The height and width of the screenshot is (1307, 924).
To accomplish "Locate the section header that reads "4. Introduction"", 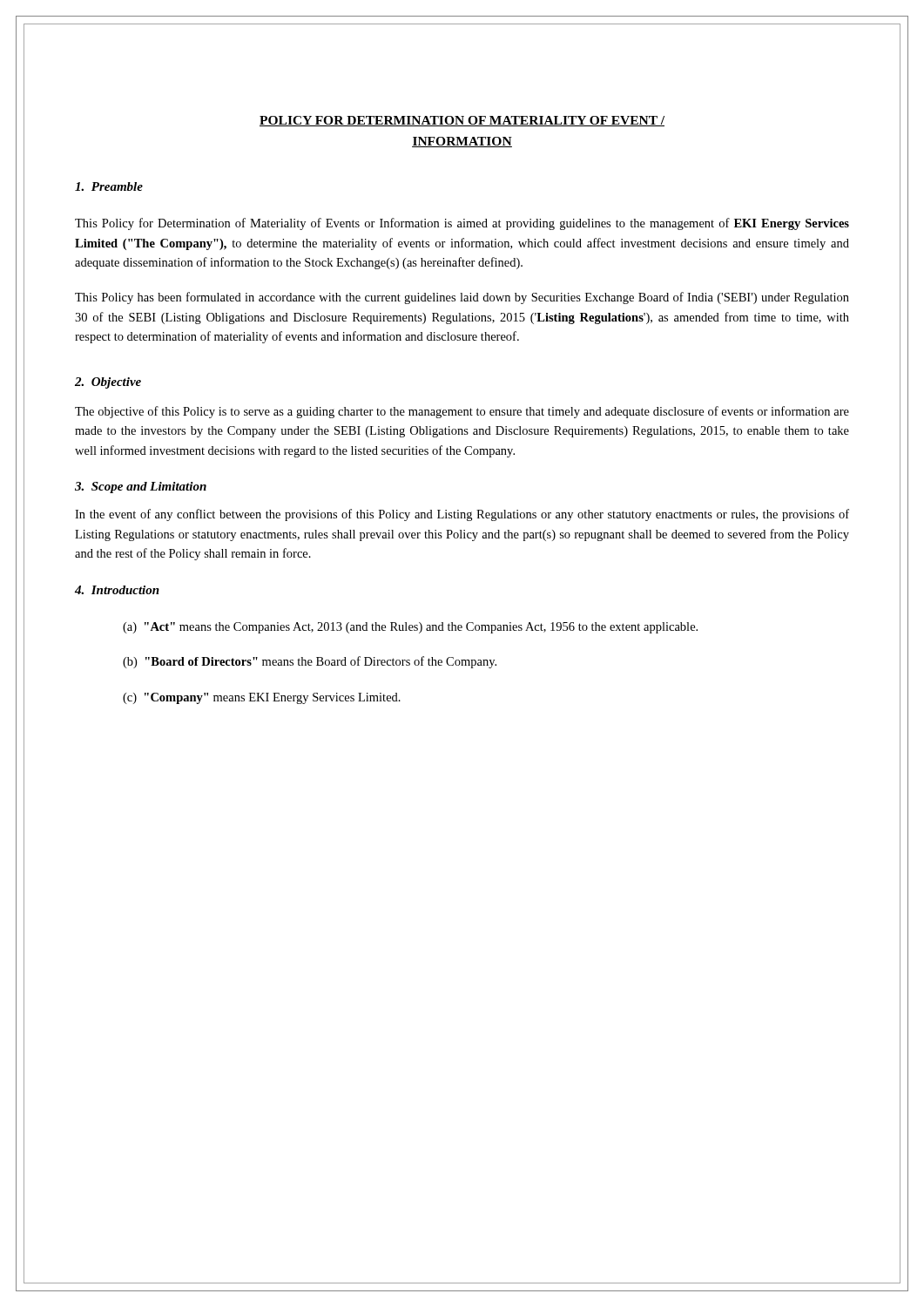I will point(117,590).
